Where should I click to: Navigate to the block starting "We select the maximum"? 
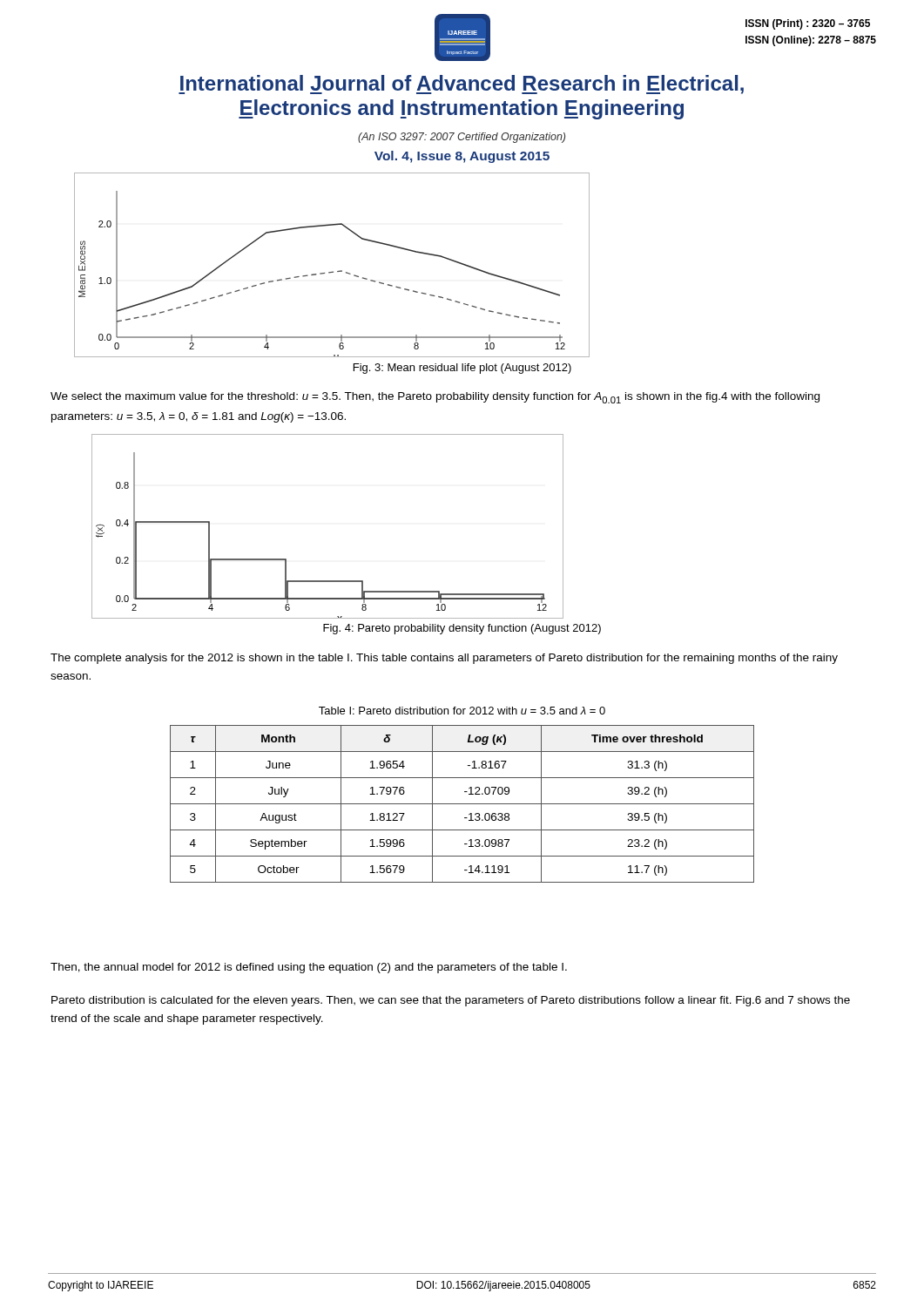coord(435,406)
